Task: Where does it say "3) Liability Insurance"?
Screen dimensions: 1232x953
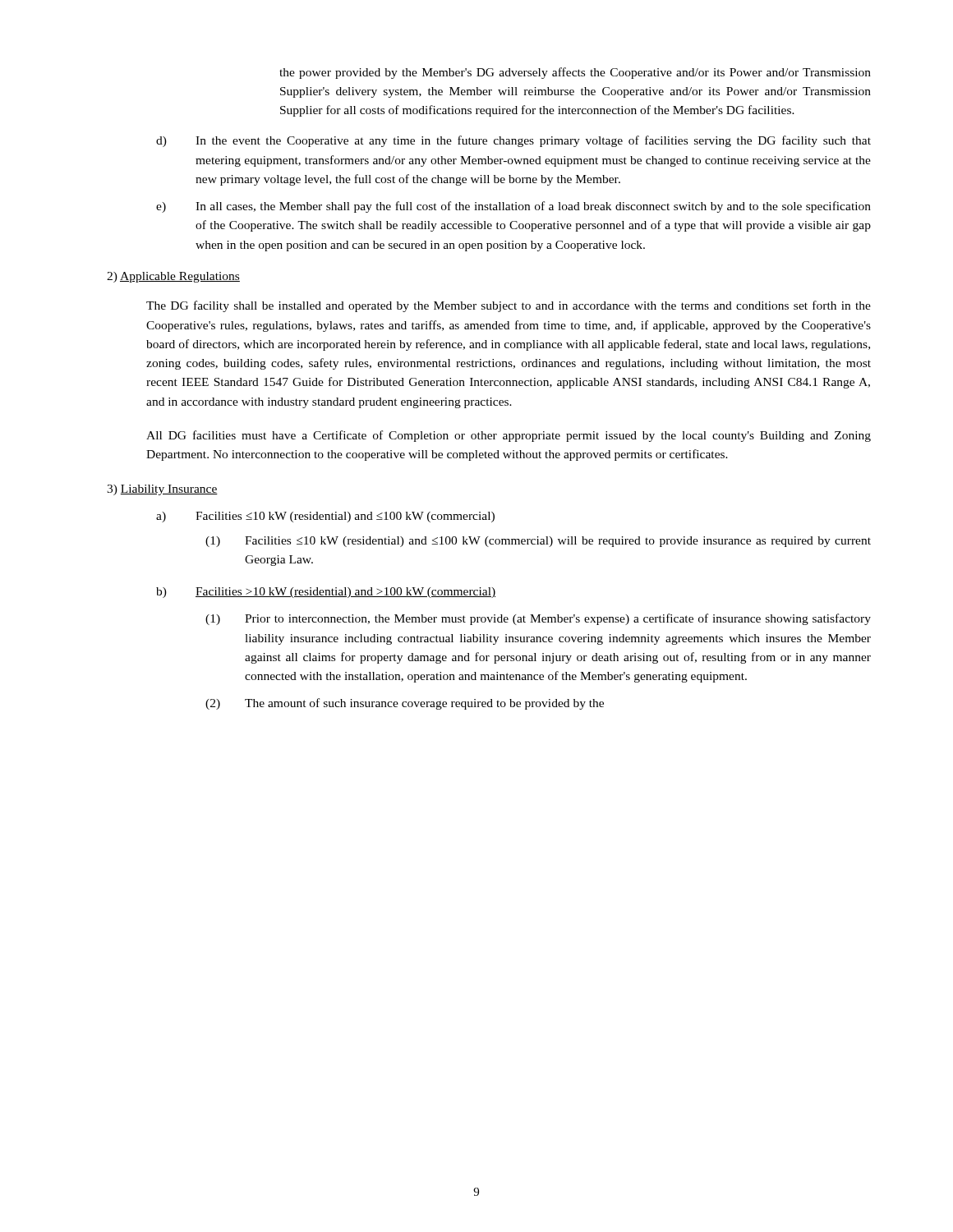Action: tap(162, 488)
